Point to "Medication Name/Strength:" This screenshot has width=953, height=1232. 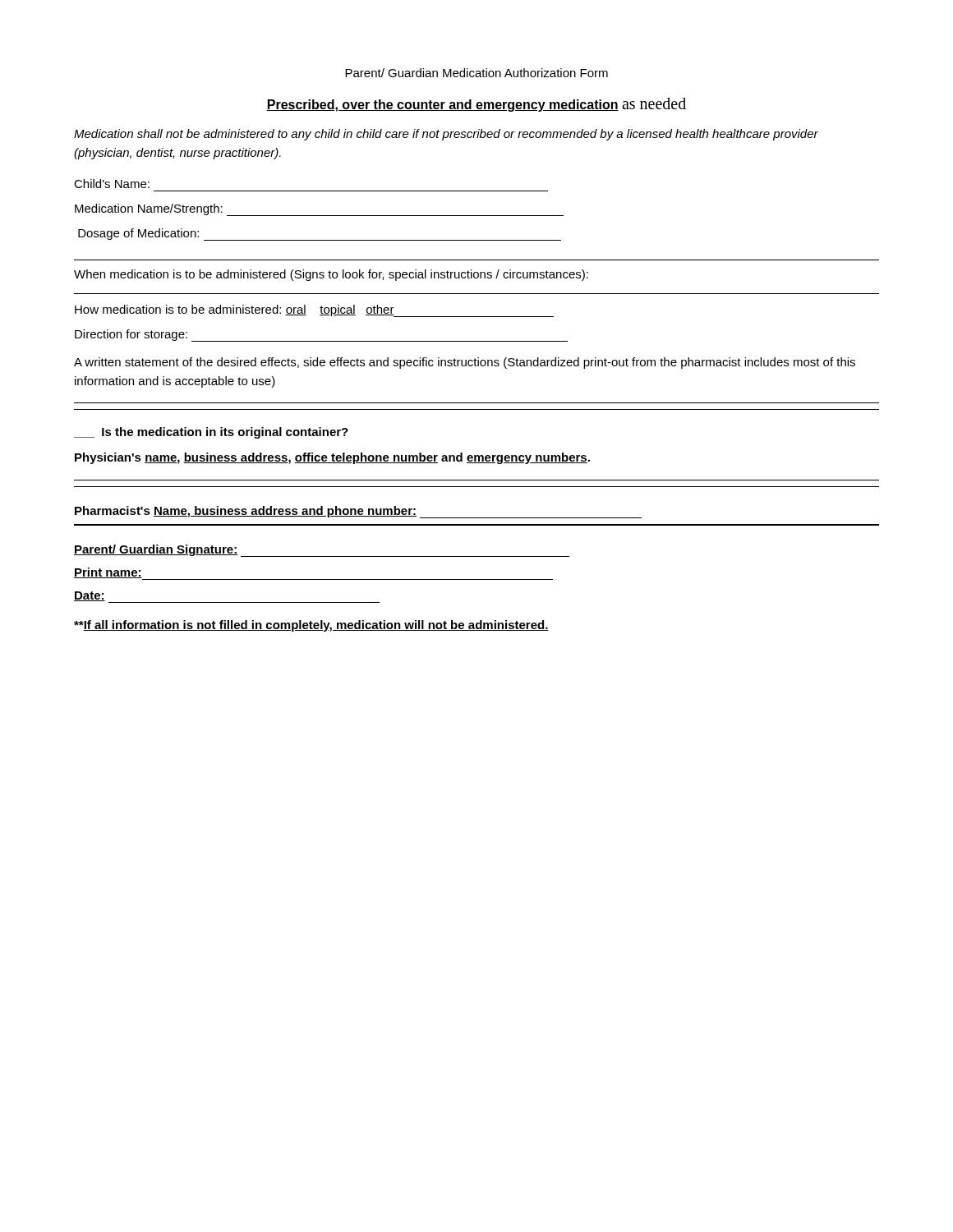point(319,209)
